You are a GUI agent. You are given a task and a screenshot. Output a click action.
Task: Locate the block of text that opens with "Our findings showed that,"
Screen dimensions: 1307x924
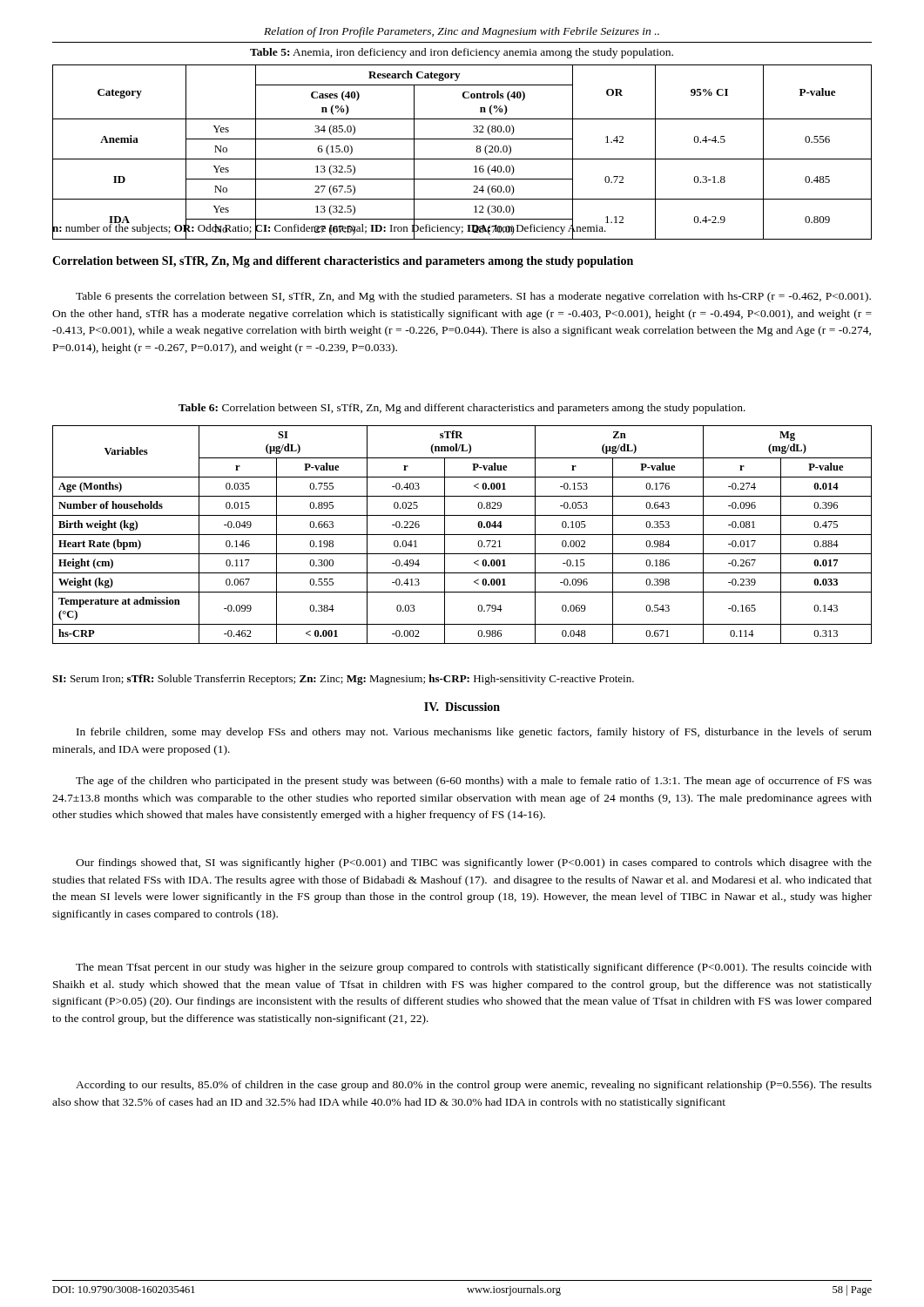(x=462, y=888)
